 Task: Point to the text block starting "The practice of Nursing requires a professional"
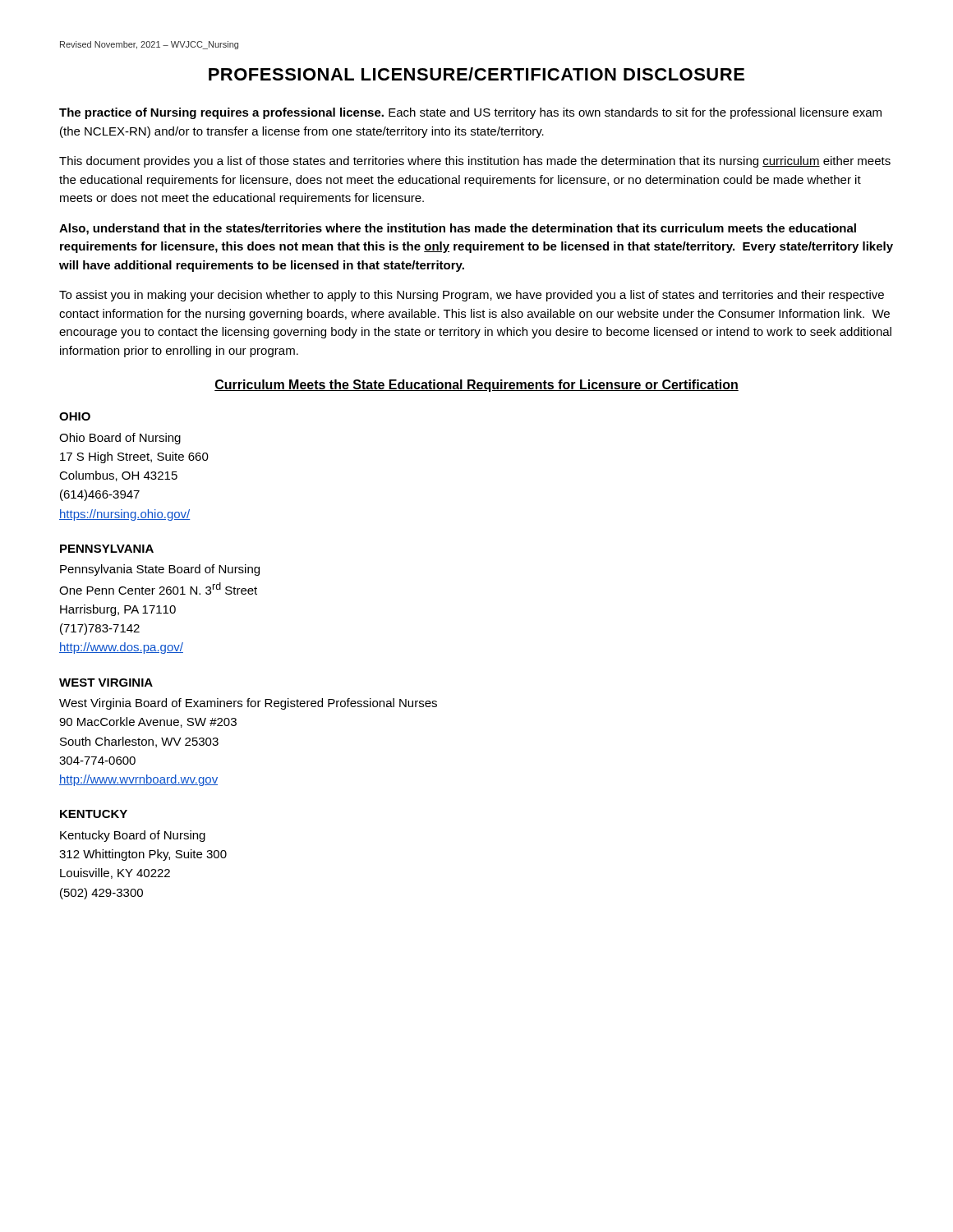(476, 122)
